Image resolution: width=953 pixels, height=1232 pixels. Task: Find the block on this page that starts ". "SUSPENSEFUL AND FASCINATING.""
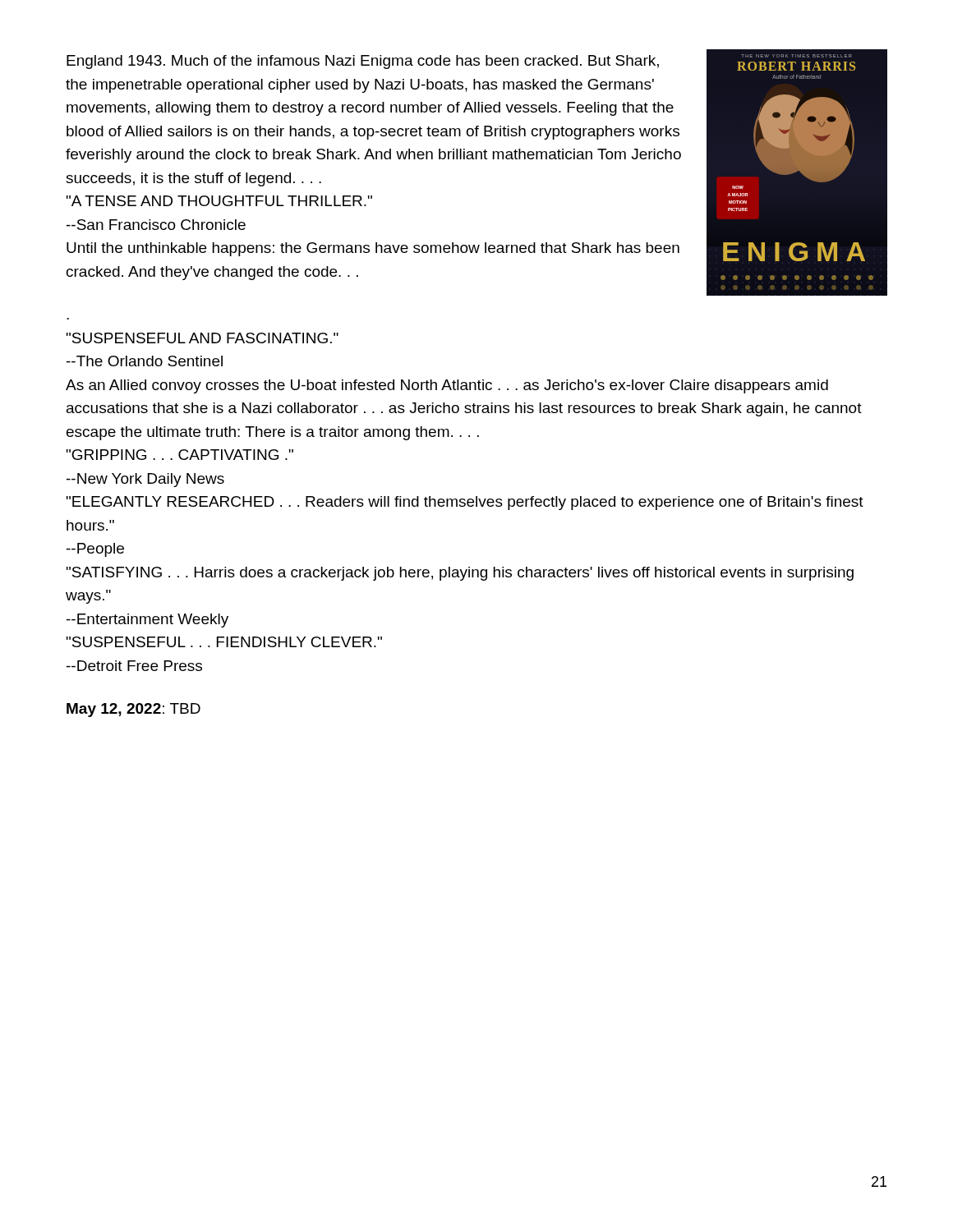point(464,490)
